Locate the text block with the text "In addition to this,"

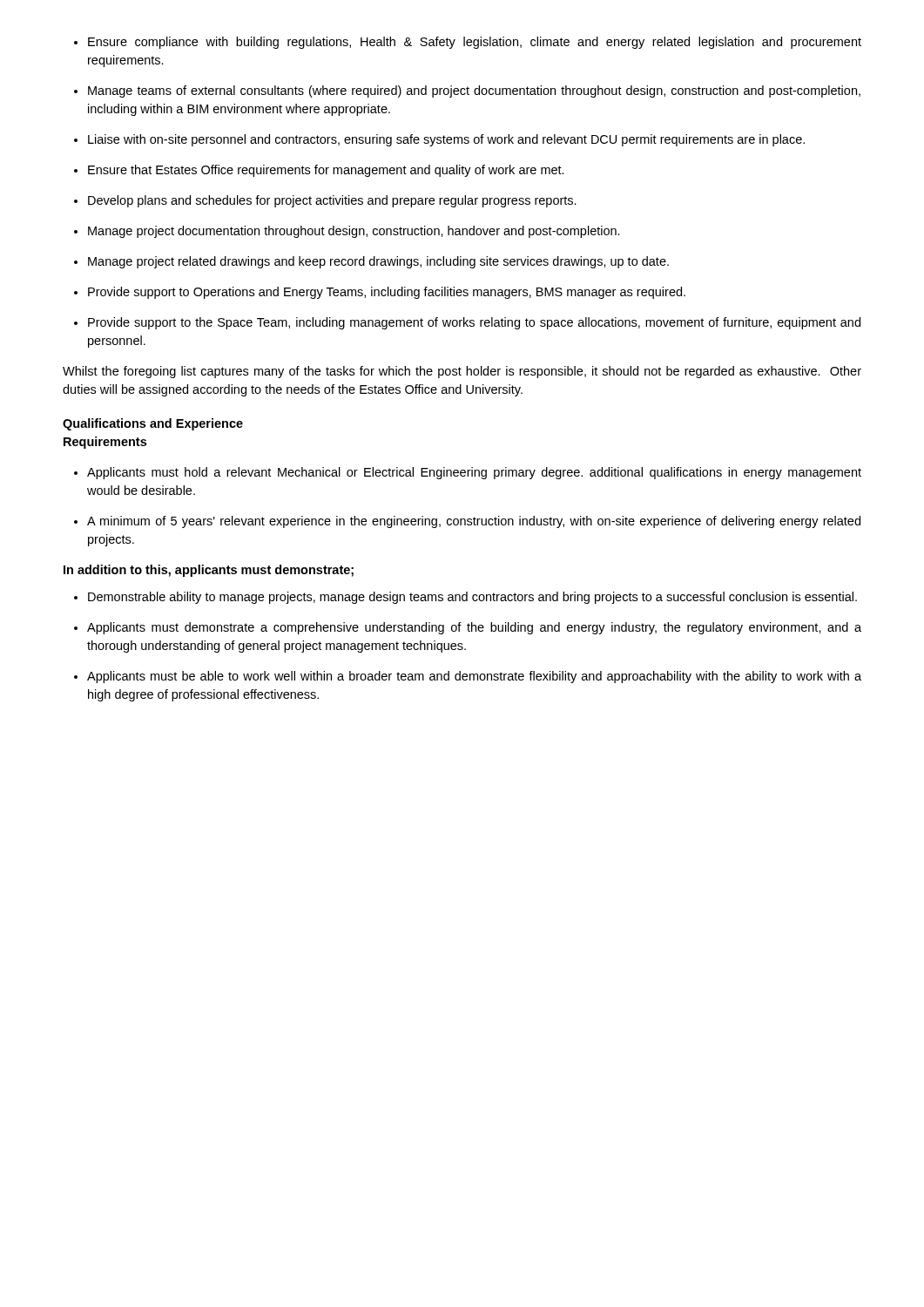[209, 570]
